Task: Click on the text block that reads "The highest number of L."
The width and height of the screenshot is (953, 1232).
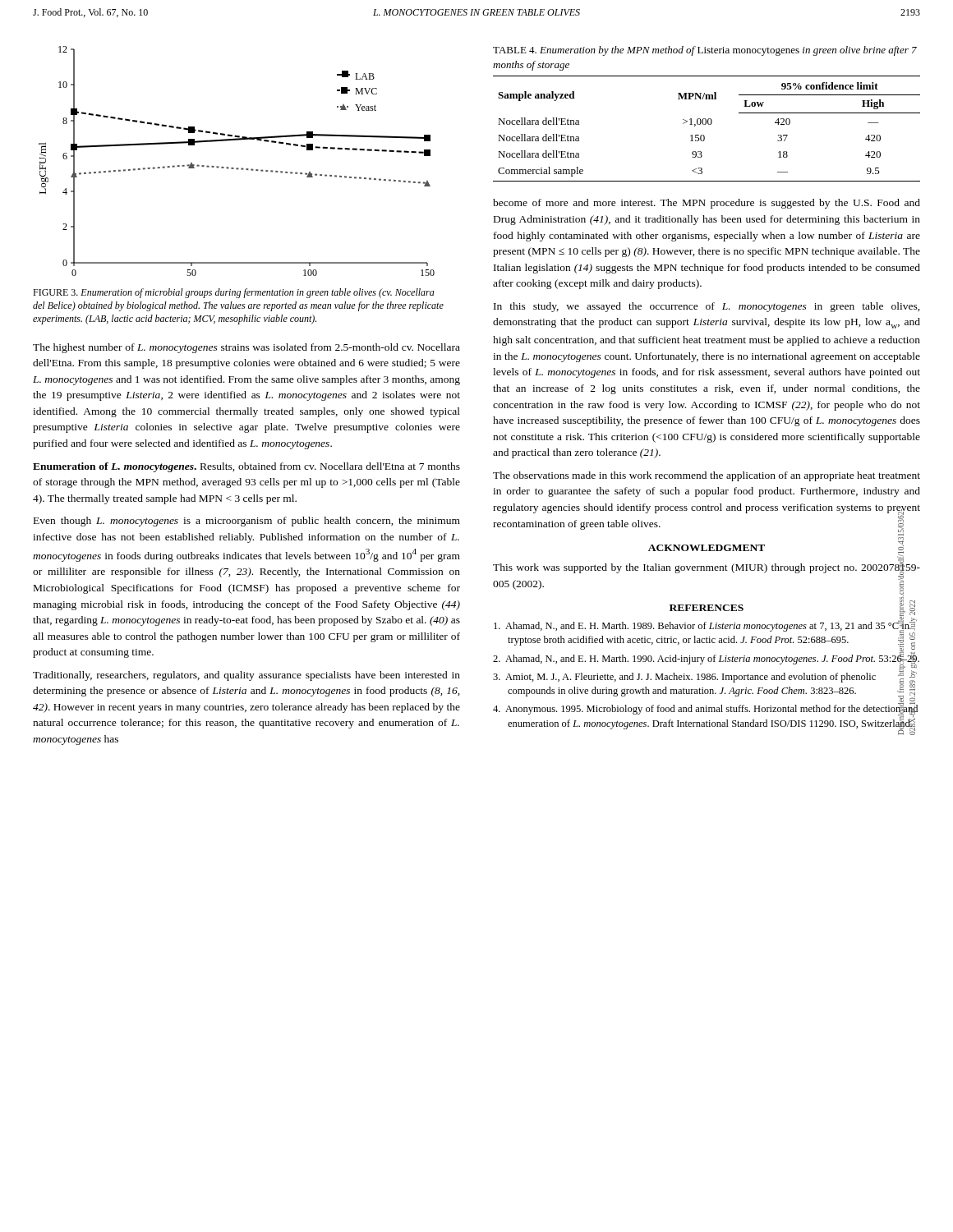Action: point(246,395)
